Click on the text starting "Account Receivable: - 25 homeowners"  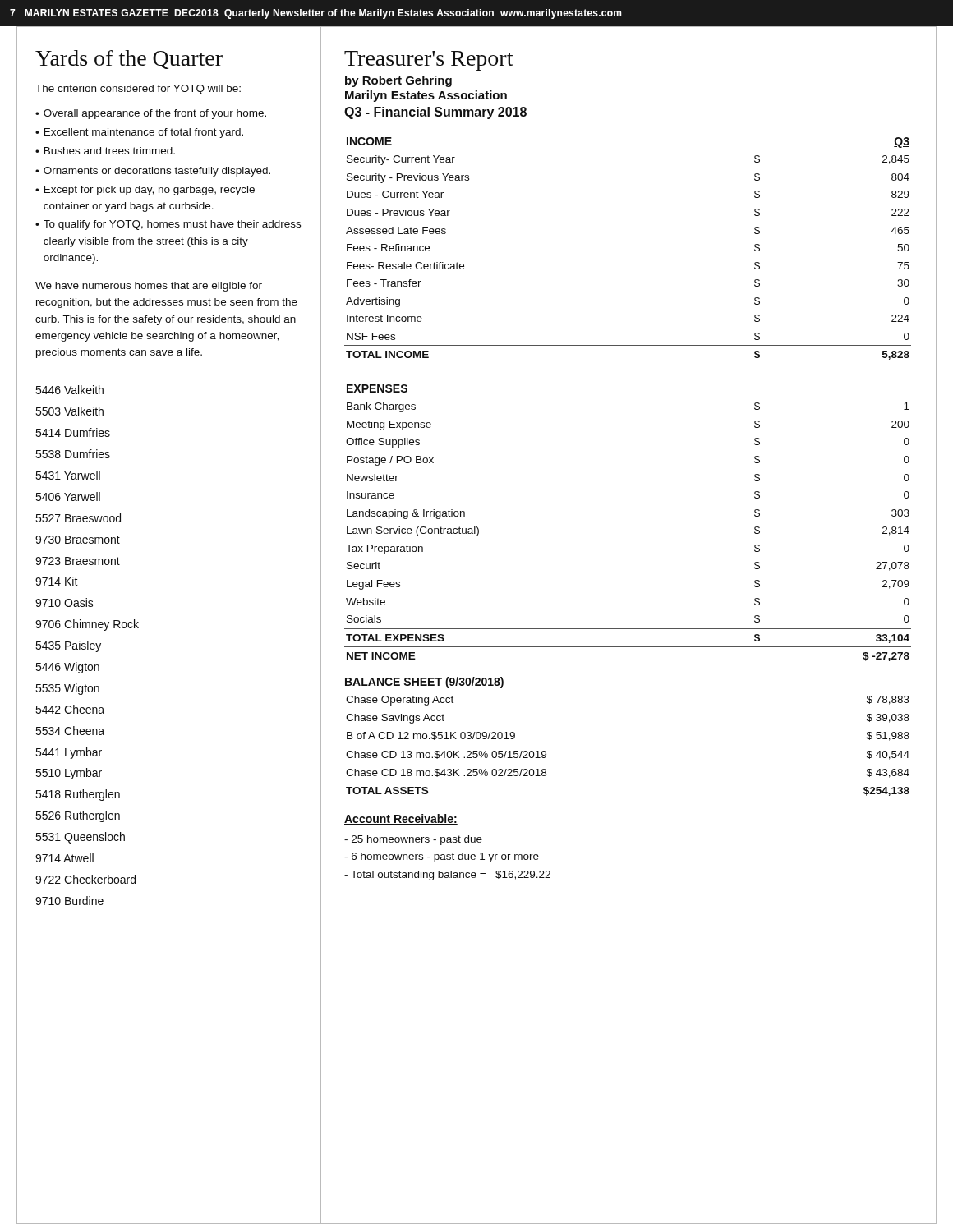point(401,819)
